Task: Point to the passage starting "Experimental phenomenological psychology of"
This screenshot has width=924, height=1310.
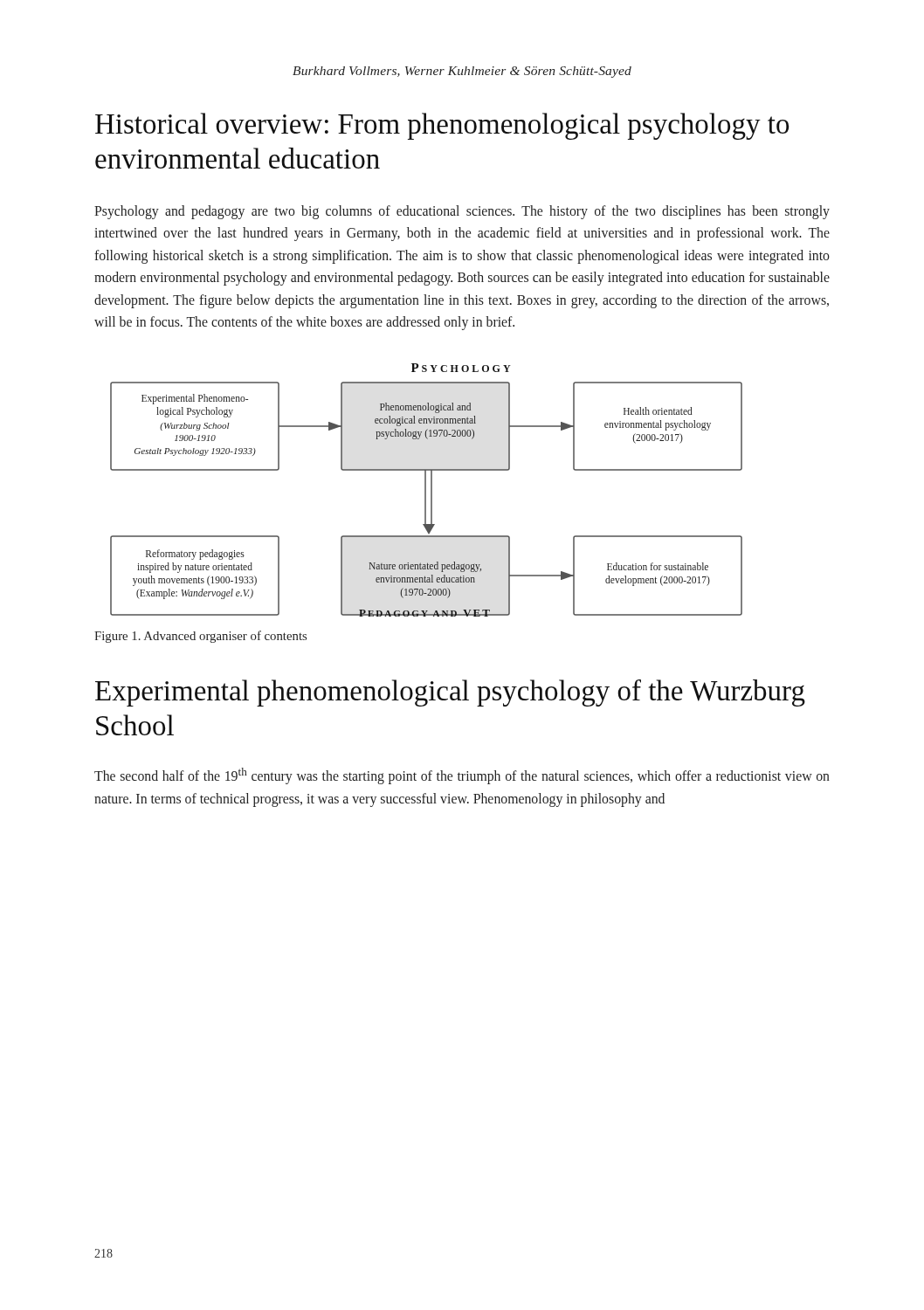Action: click(x=450, y=708)
